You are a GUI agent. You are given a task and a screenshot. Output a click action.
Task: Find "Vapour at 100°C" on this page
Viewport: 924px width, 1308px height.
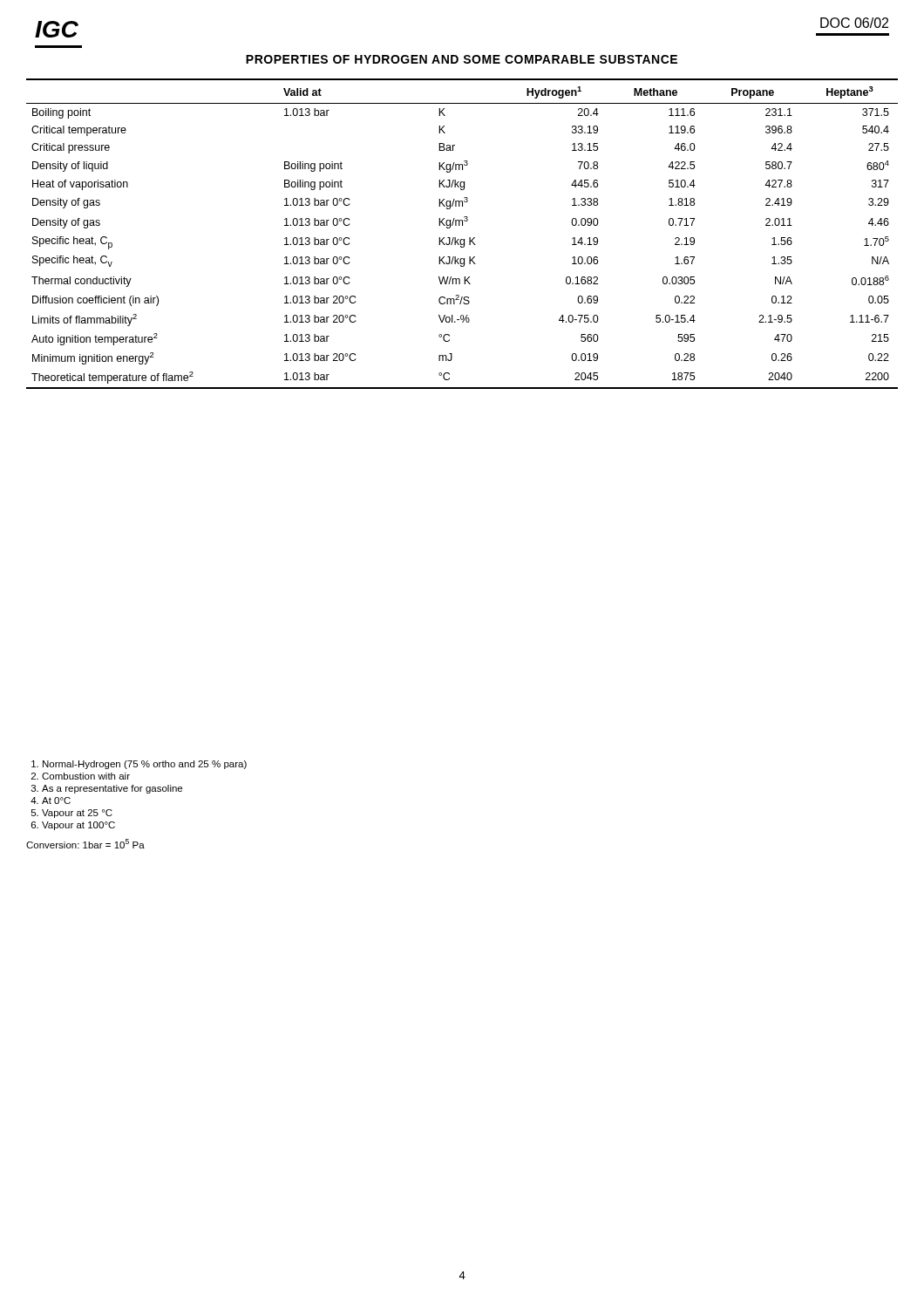coord(79,825)
